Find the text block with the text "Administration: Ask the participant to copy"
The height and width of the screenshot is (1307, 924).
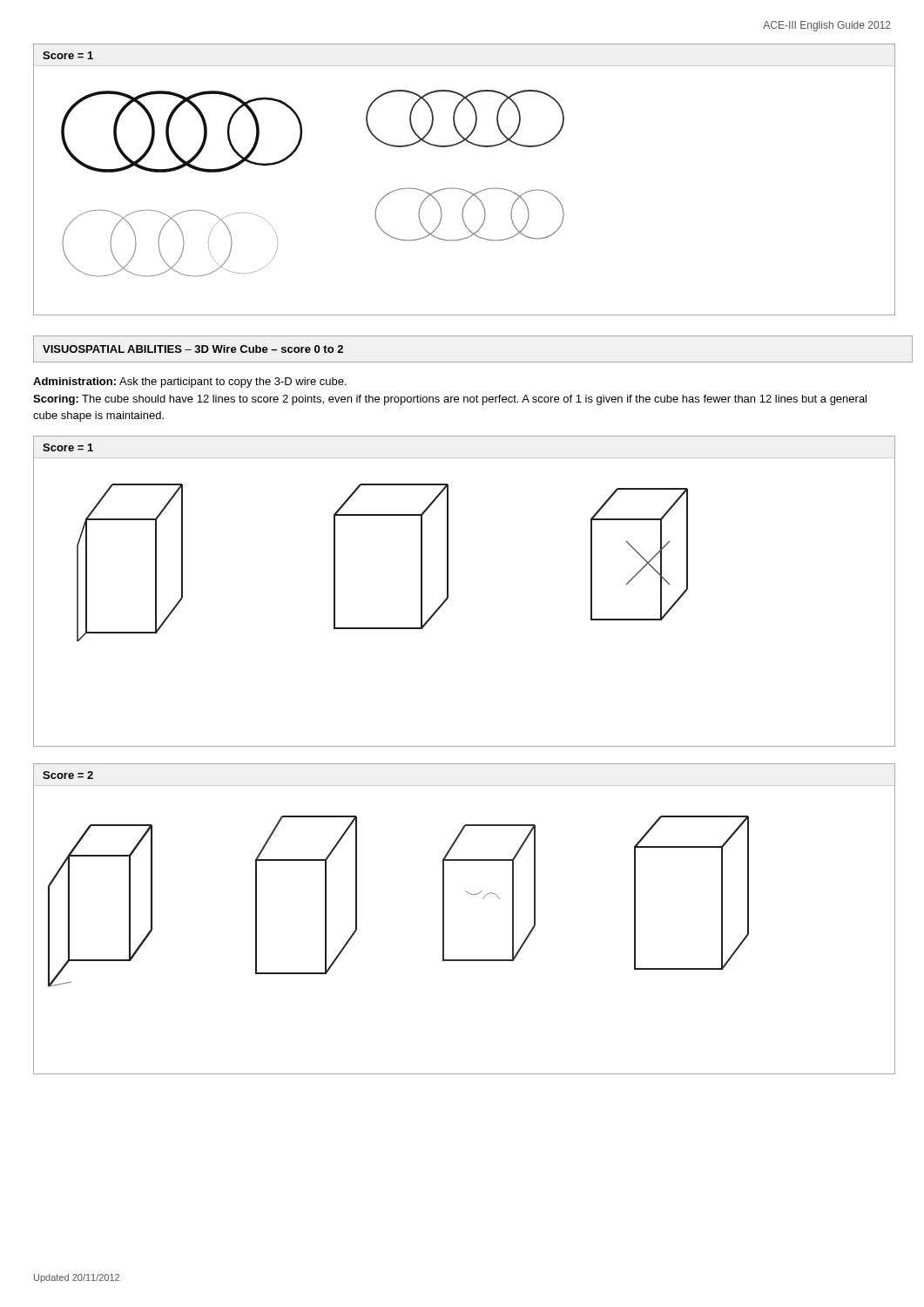(x=450, y=398)
